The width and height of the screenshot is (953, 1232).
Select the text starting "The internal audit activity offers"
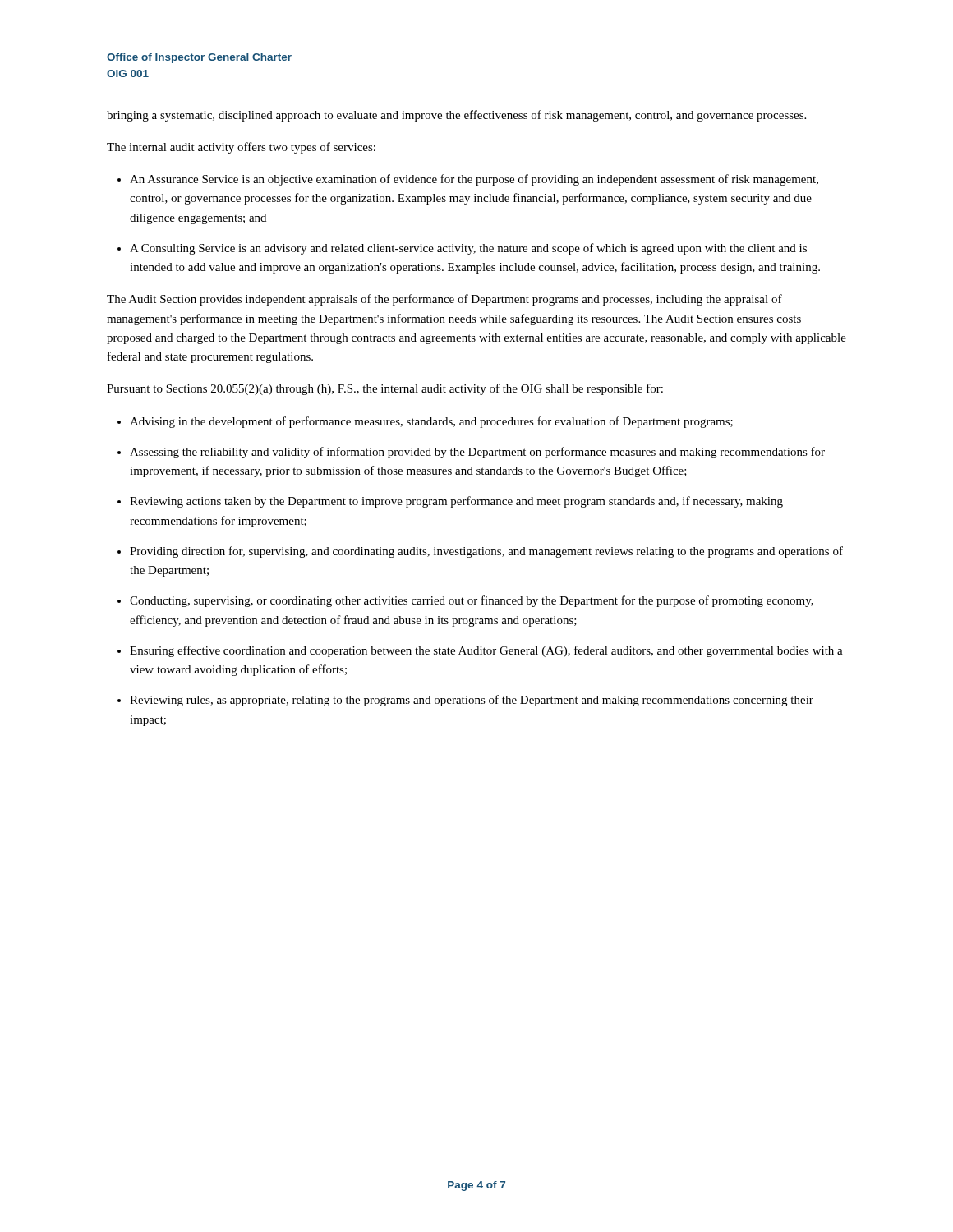click(x=242, y=147)
